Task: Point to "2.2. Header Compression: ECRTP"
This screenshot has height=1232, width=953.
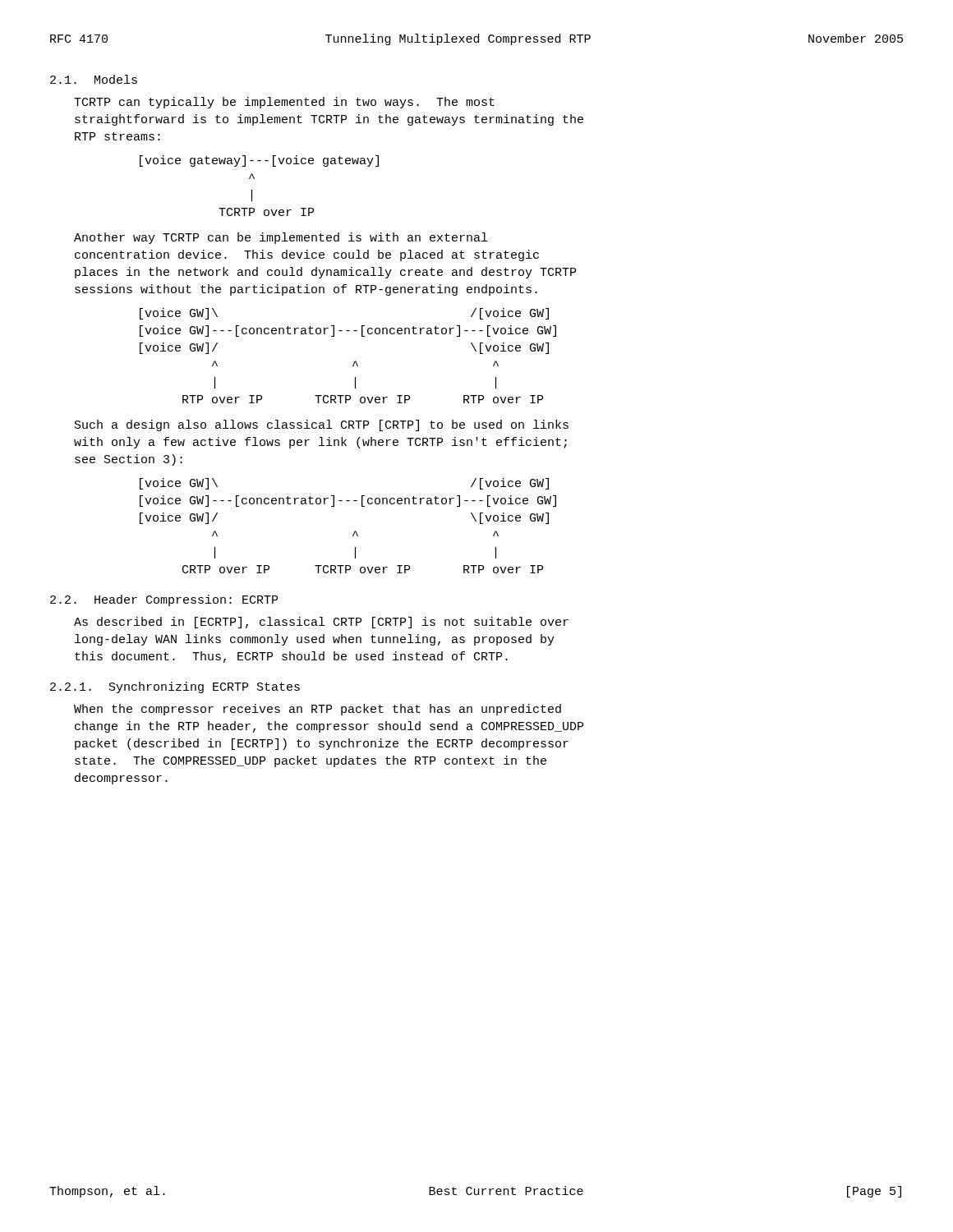Action: coord(164,601)
